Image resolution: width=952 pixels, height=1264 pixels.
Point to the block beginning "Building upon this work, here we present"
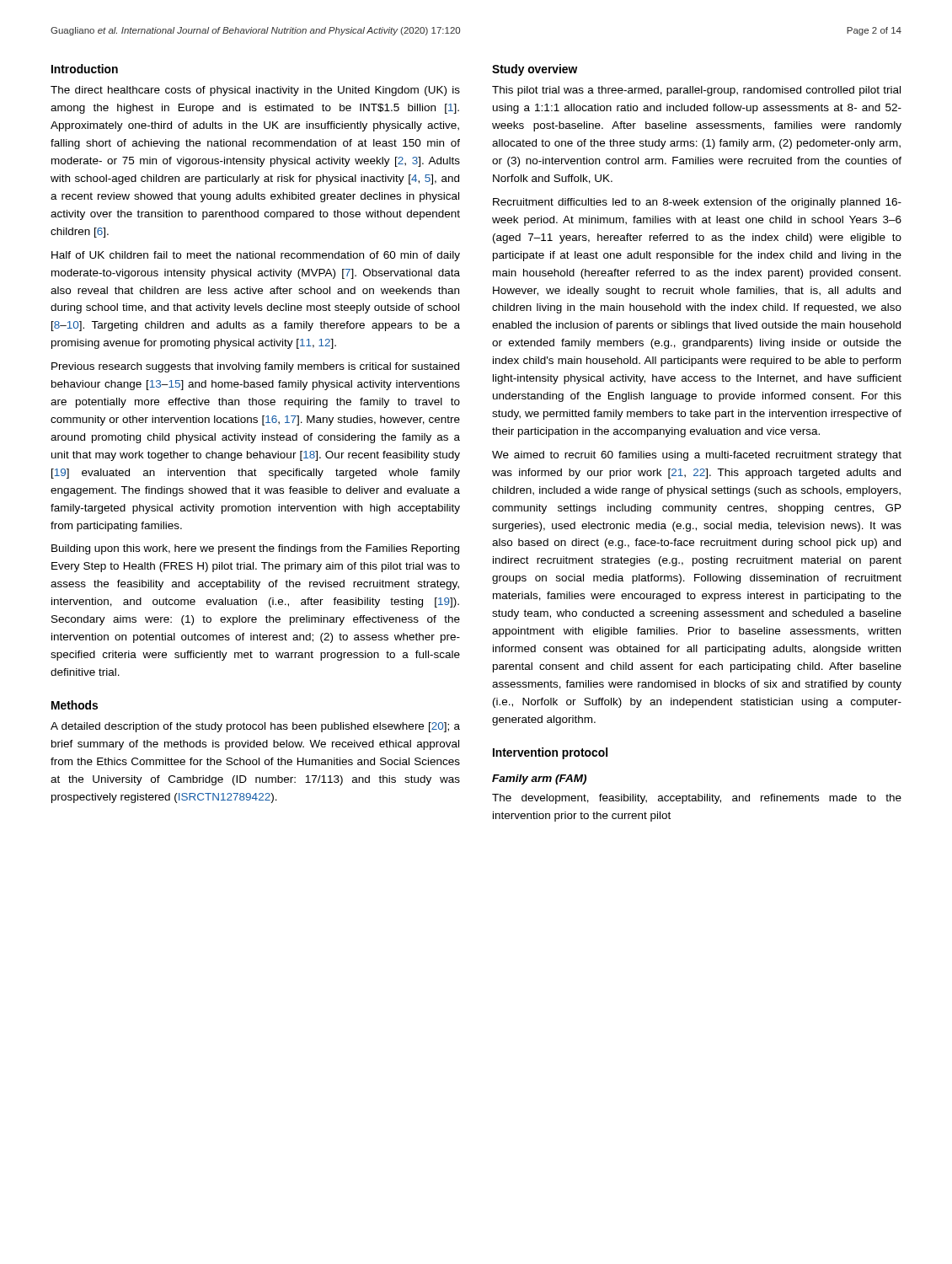click(255, 611)
